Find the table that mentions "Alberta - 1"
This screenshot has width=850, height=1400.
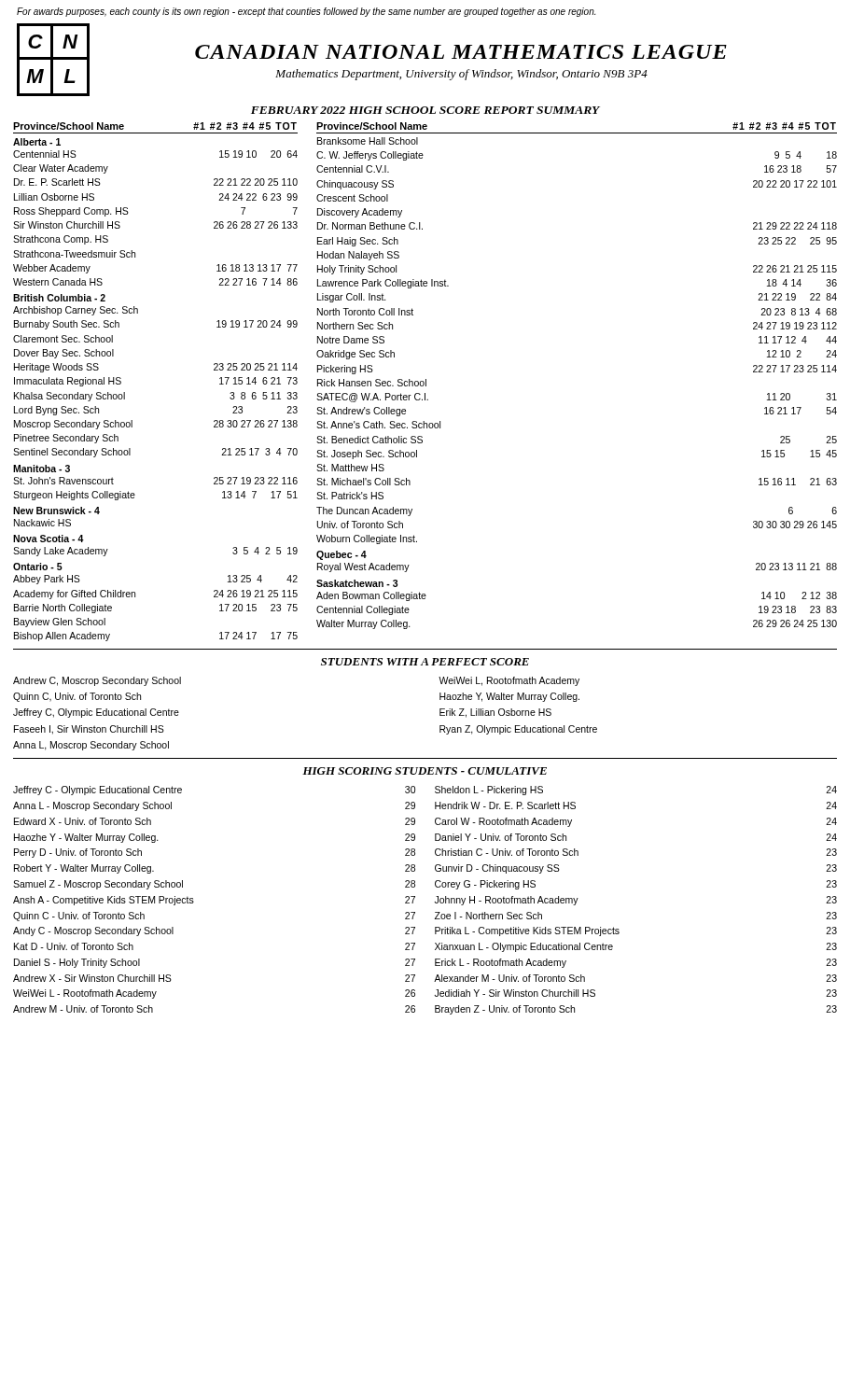155,390
